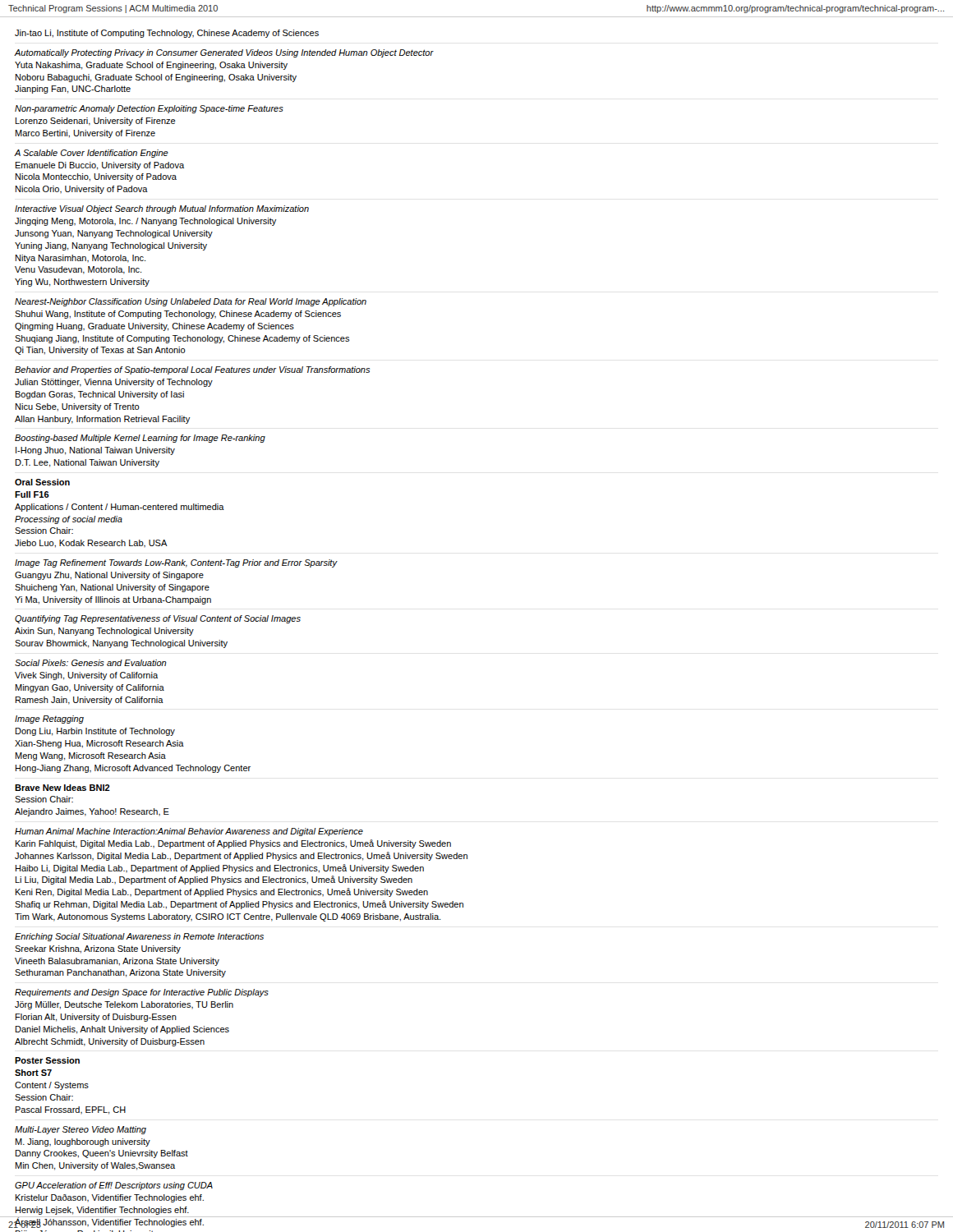Screen dimensions: 1232x953
Task: Locate the block starting "GPU Acceleration of Eff! Descriptors"
Action: (476, 1206)
